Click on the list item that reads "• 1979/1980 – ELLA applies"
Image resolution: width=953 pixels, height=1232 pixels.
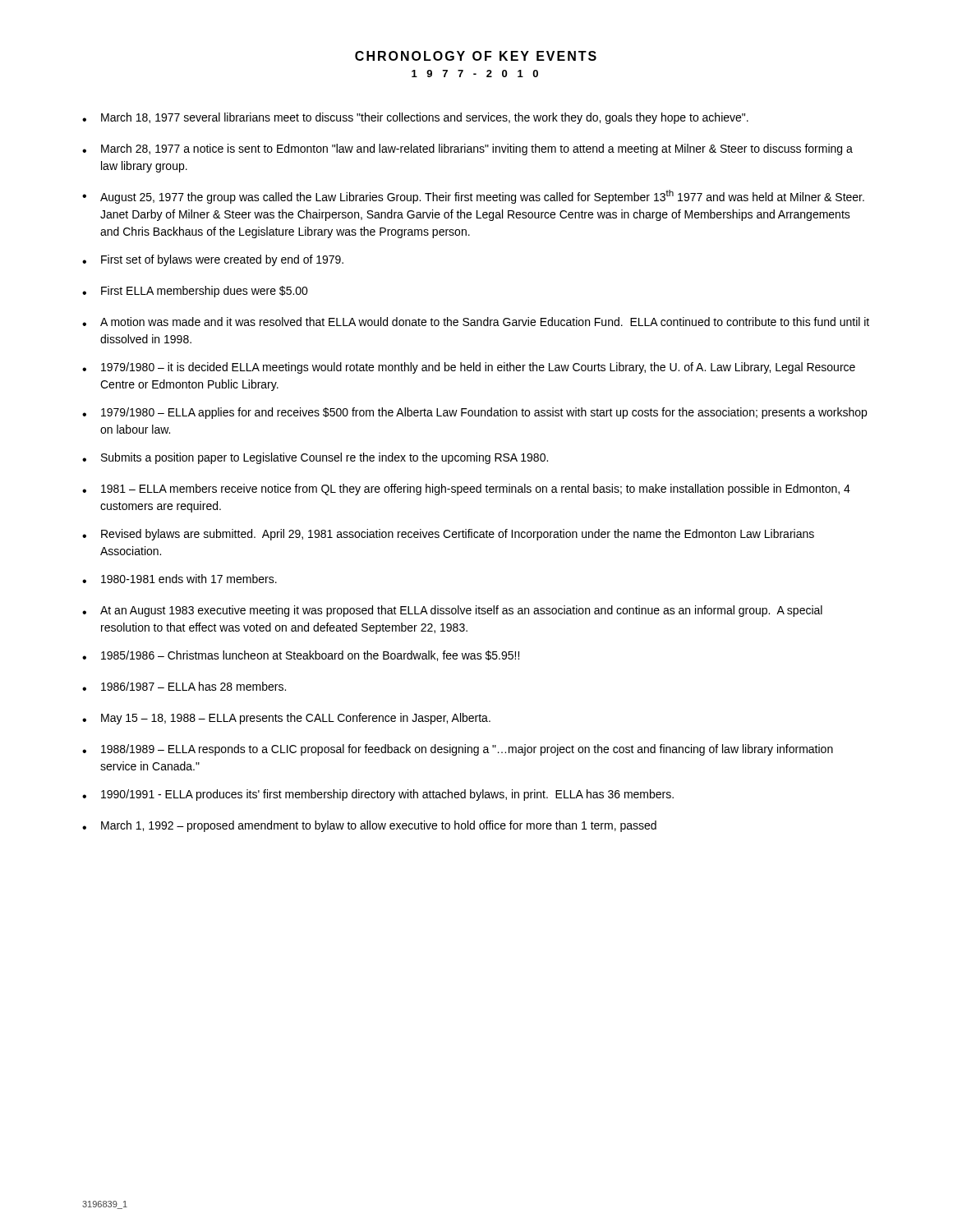click(x=476, y=421)
